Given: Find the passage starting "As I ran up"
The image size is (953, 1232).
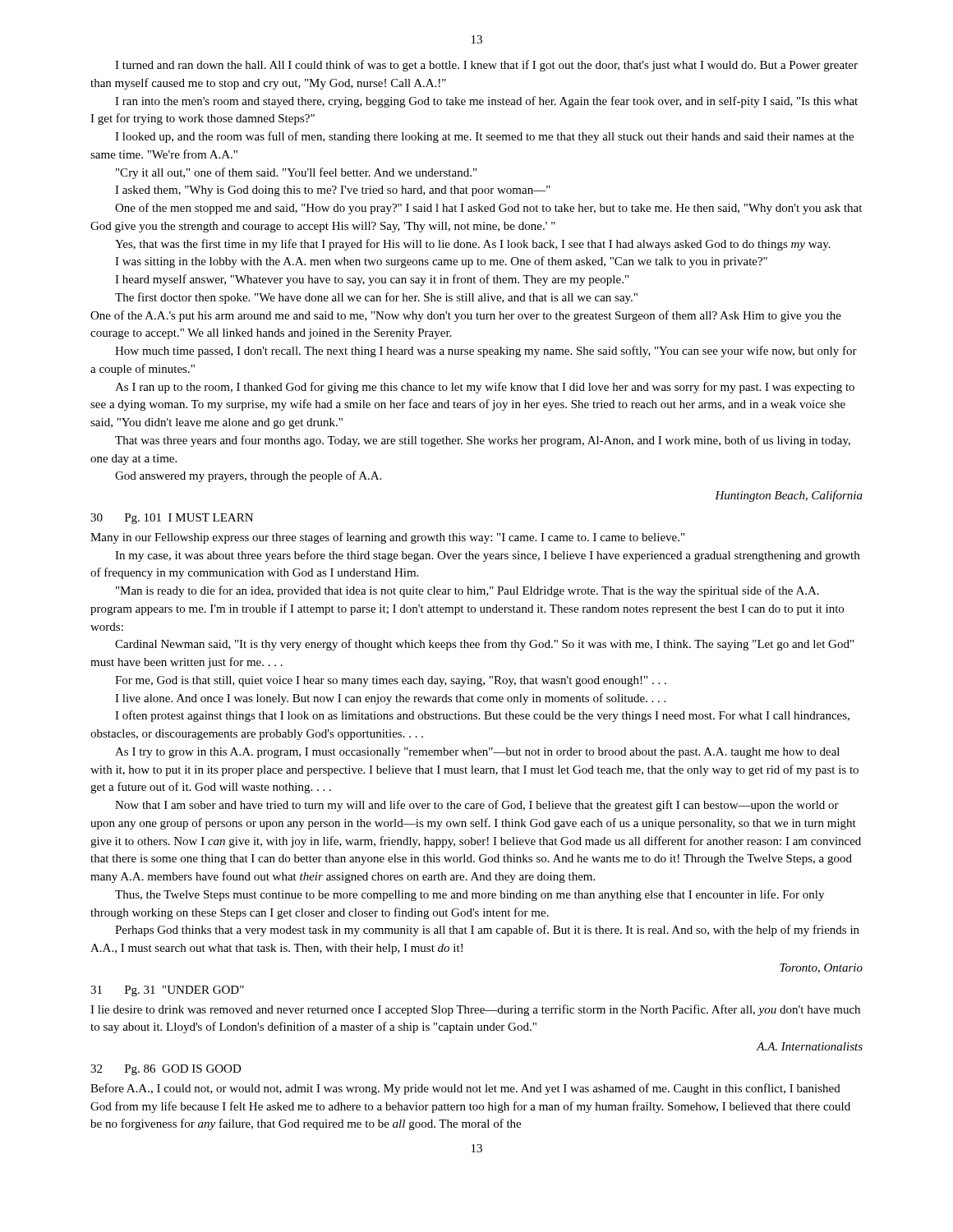Looking at the screenshot, I should (476, 405).
